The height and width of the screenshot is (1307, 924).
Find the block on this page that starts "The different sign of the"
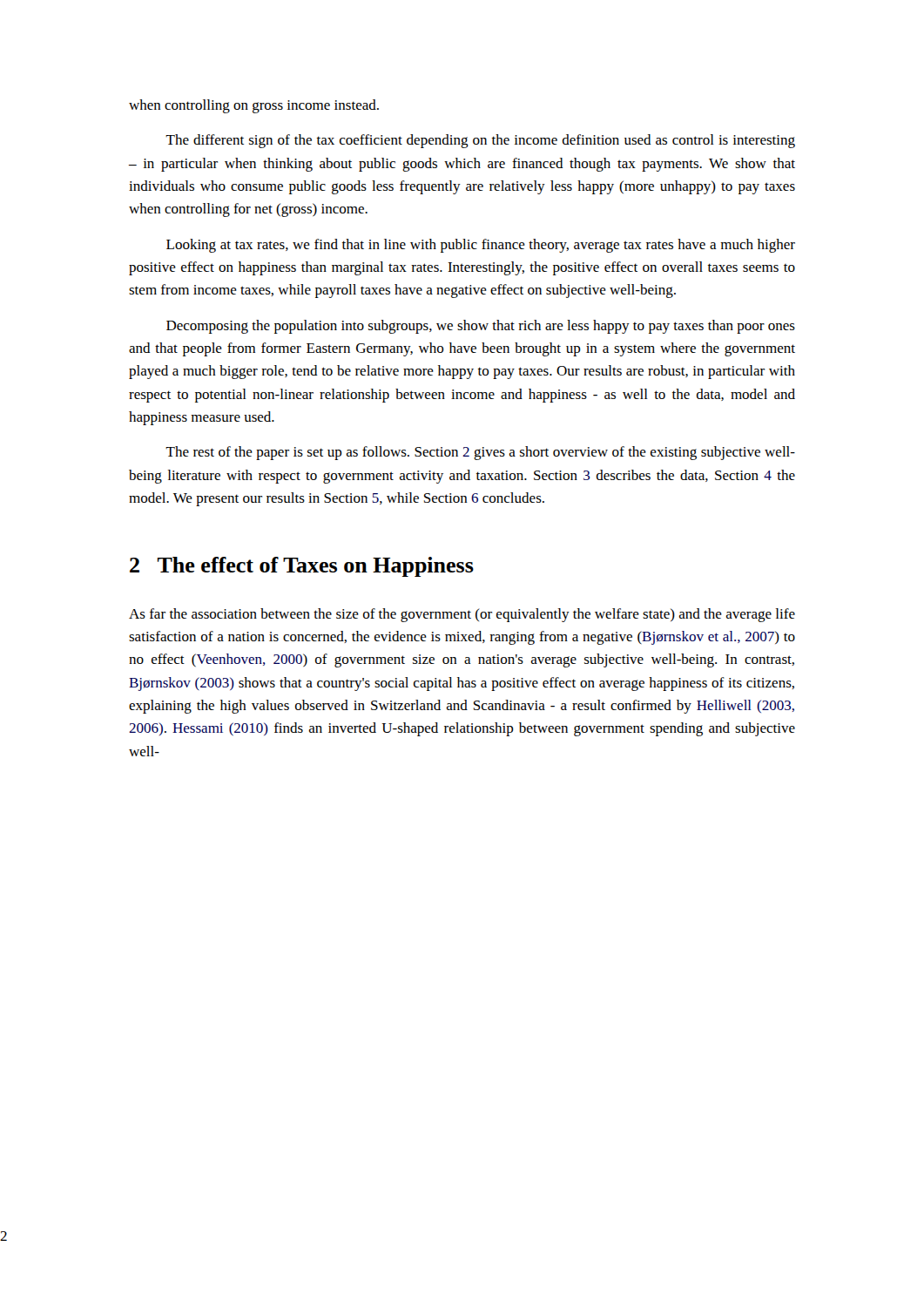click(x=462, y=175)
